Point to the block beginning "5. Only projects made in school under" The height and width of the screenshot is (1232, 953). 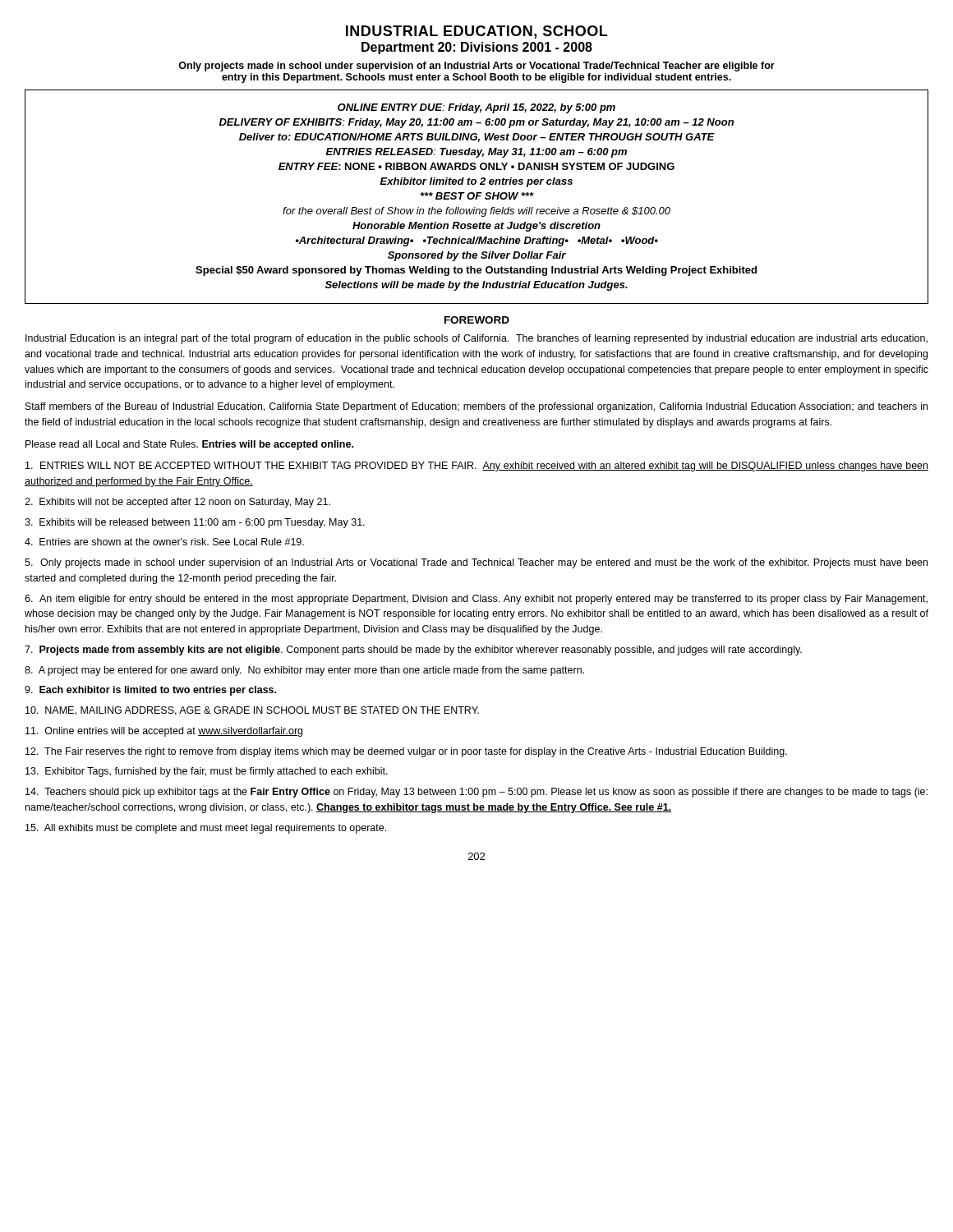476,570
